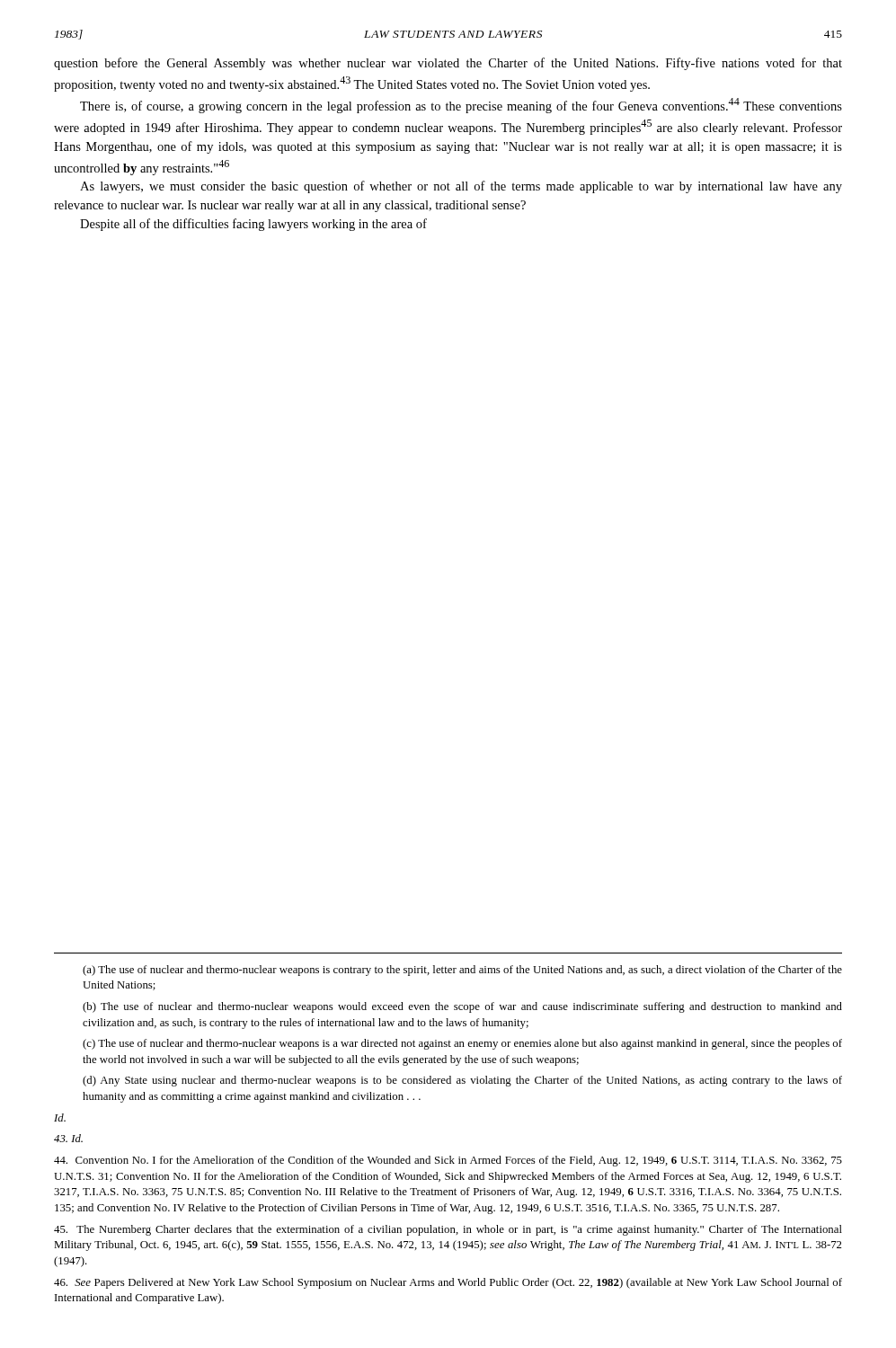Find the block on this page that starts "See Papers Delivered"
Screen dimensions: 1348x896
click(448, 1291)
